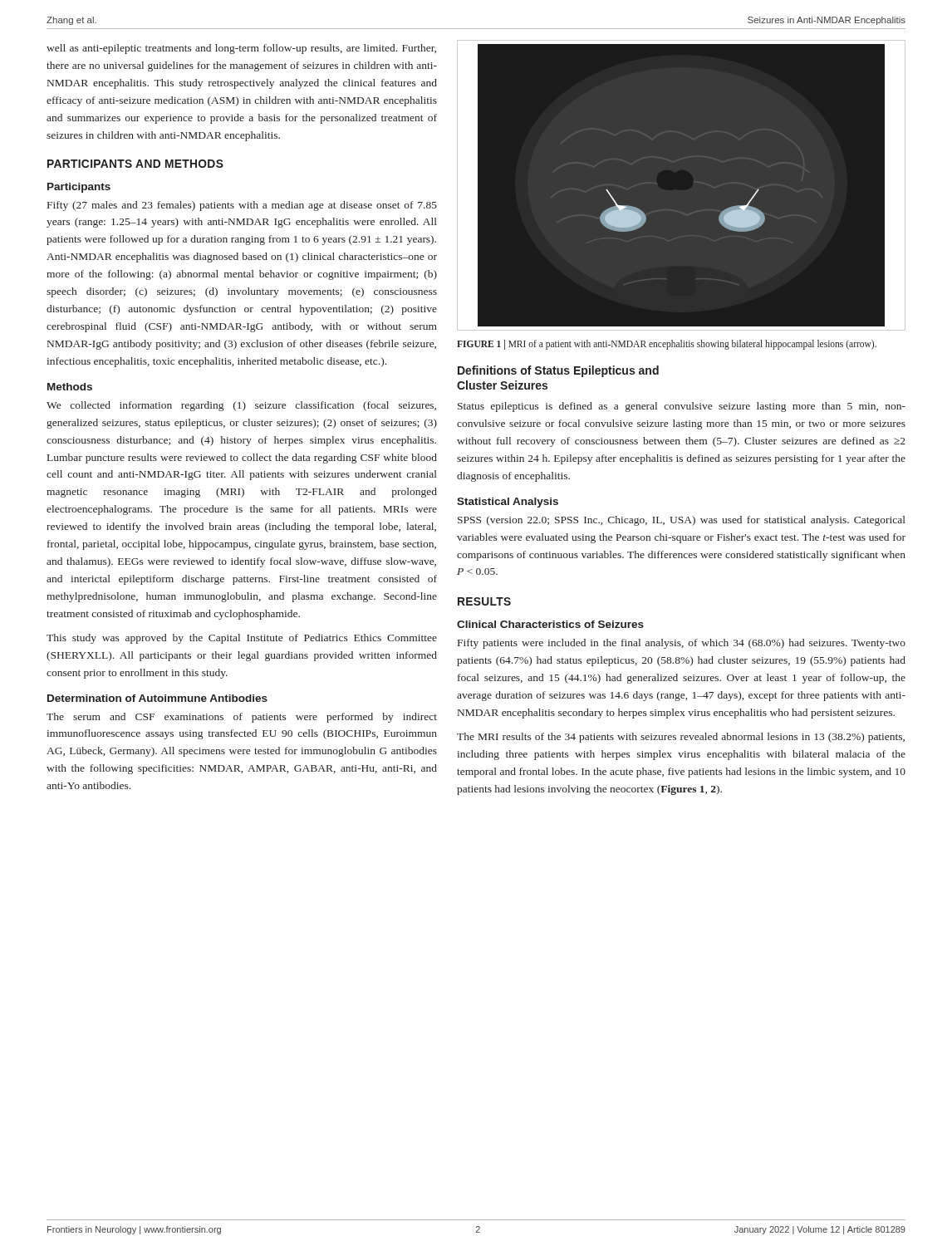Where is the caption that starts "FIGURE 1 | MRI"?
952x1246 pixels.
click(x=667, y=344)
